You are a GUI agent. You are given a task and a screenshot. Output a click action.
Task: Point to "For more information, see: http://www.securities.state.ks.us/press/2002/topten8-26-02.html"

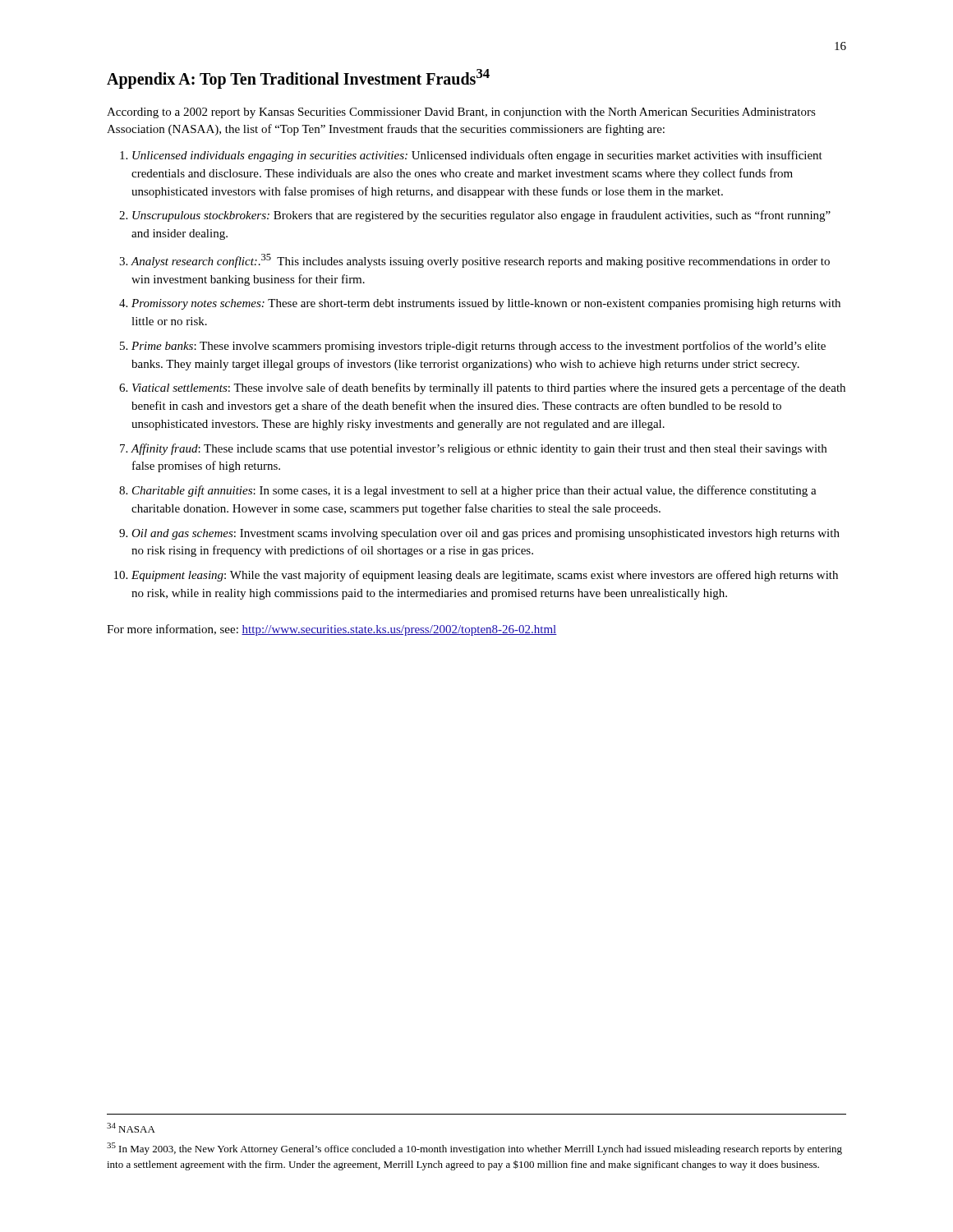tap(332, 629)
